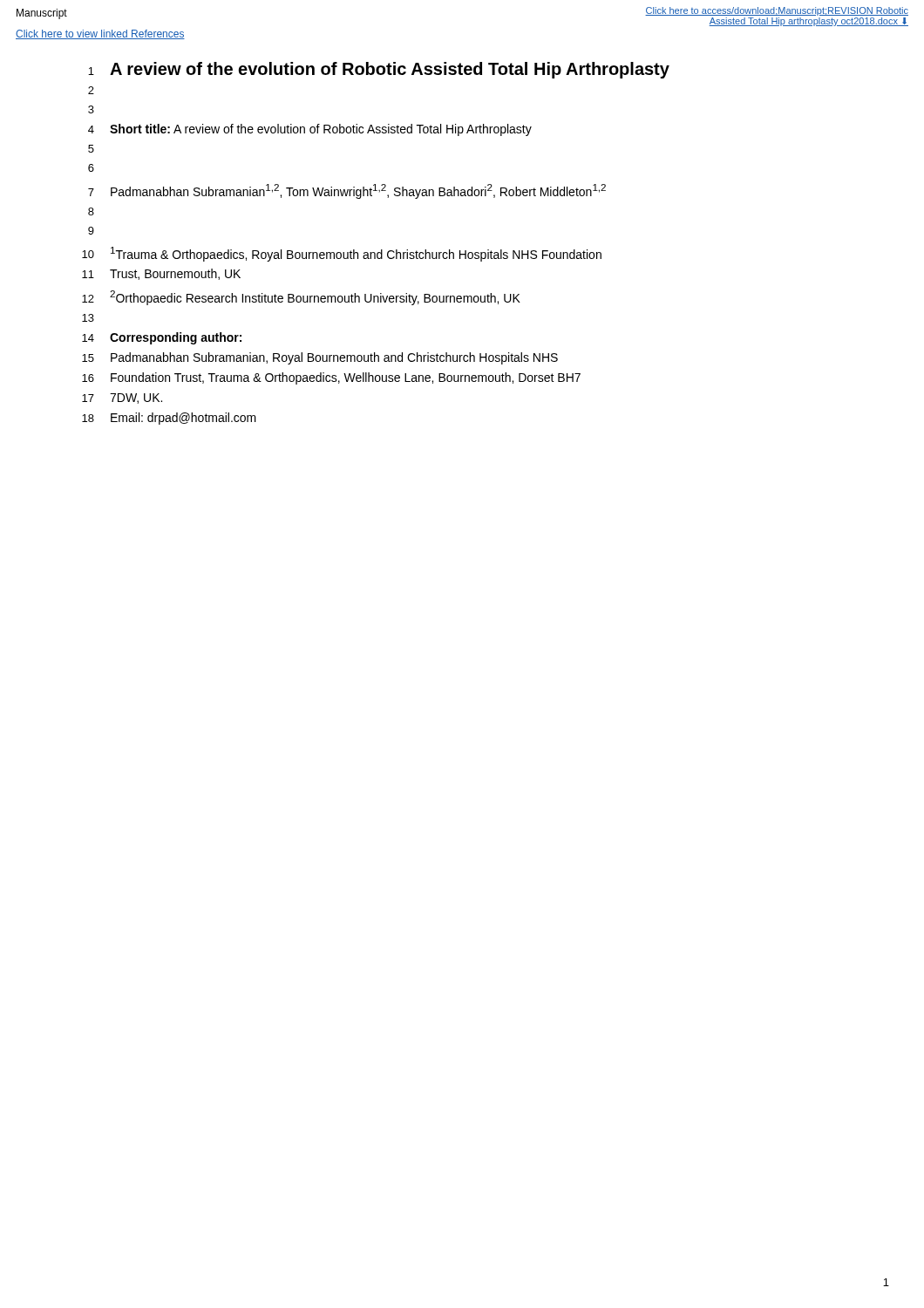Viewport: 924px width, 1308px height.
Task: Where is the passage that starts "Padmanabhan Subramanian, Royal Bournemouth"?
Action: (334, 357)
